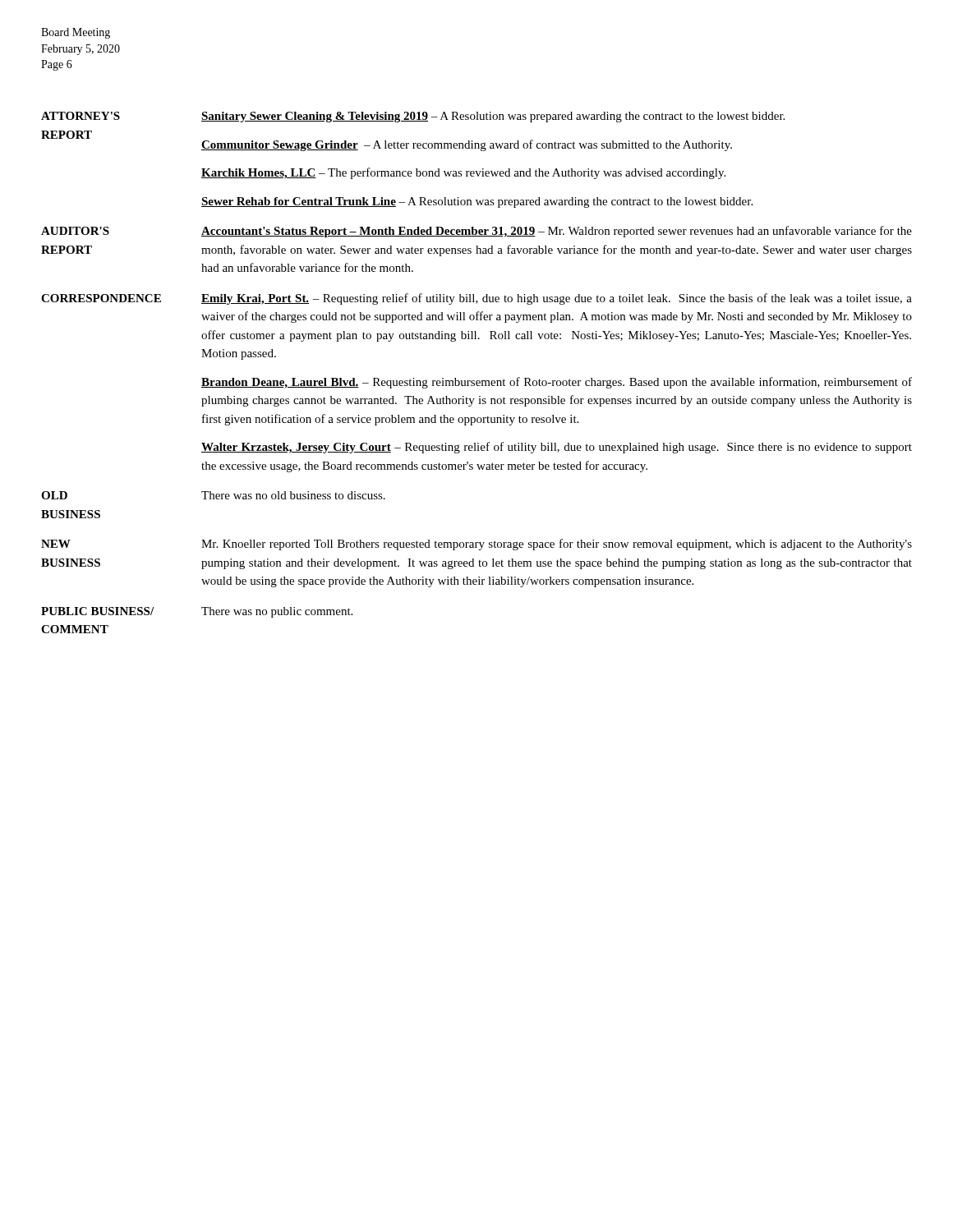The image size is (953, 1232).
Task: Point to "There was no old business to discuss."
Action: (294, 495)
